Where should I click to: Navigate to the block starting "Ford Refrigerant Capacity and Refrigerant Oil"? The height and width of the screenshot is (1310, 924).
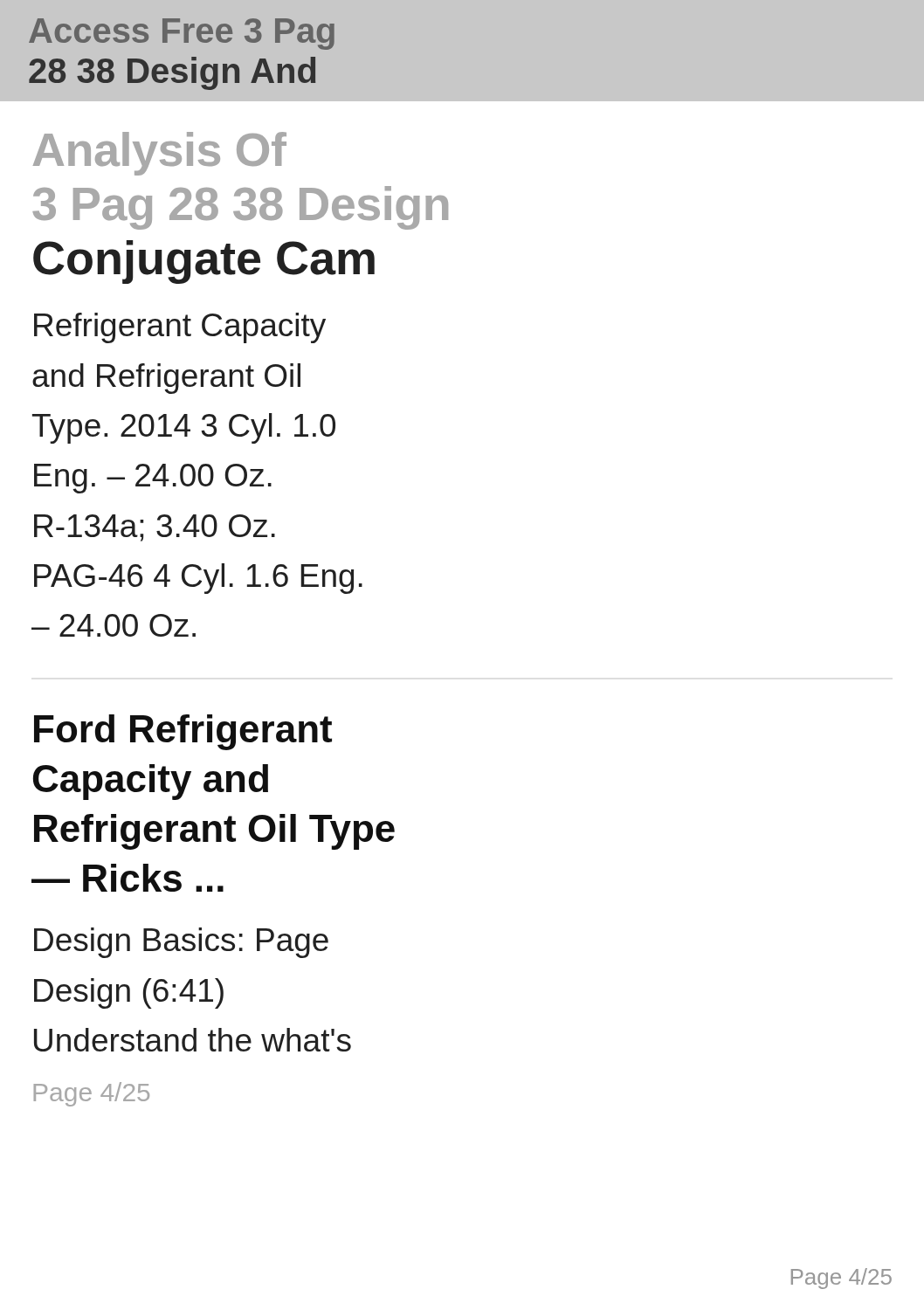(214, 803)
